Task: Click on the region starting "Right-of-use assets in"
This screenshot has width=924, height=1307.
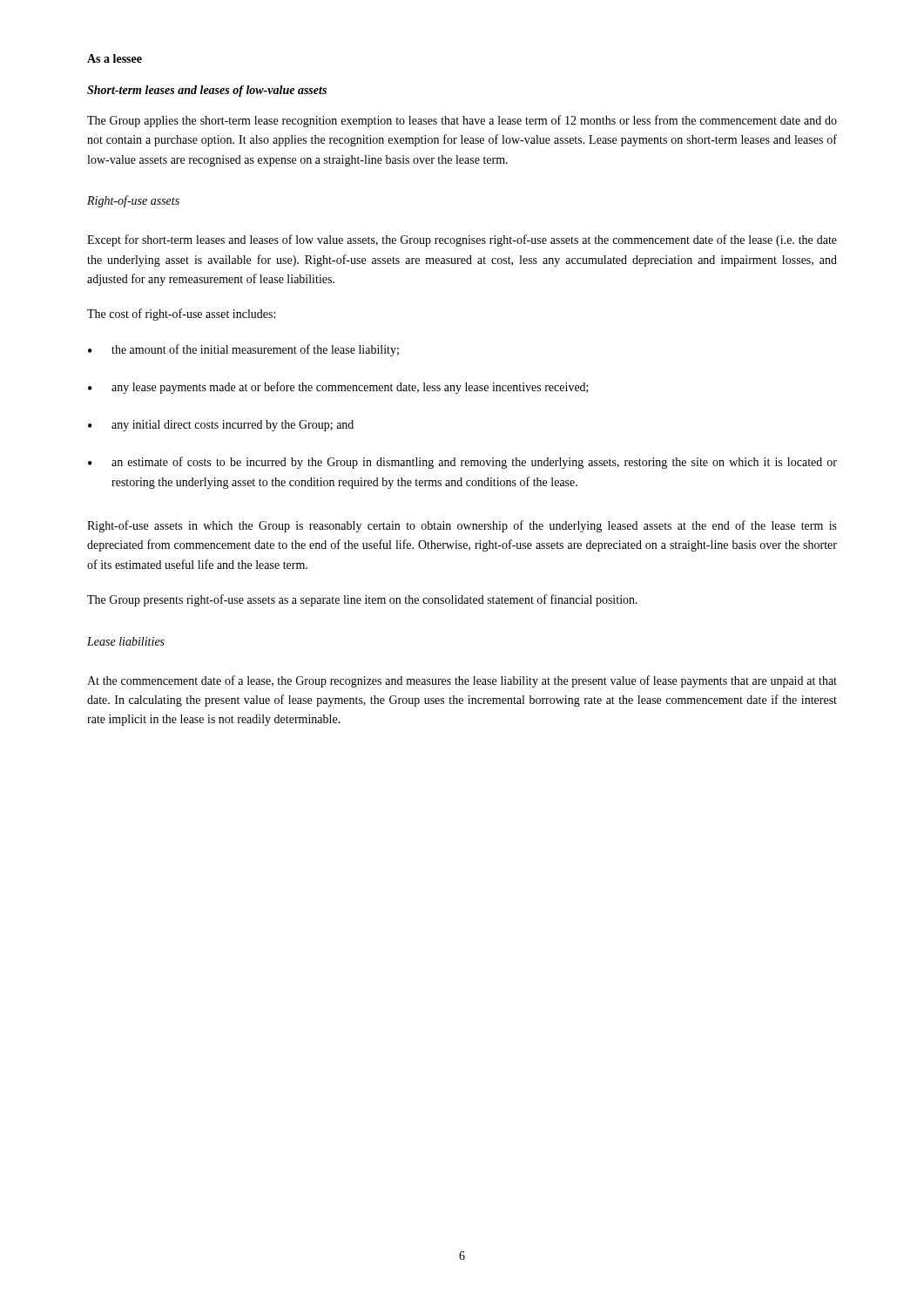Action: click(x=462, y=546)
